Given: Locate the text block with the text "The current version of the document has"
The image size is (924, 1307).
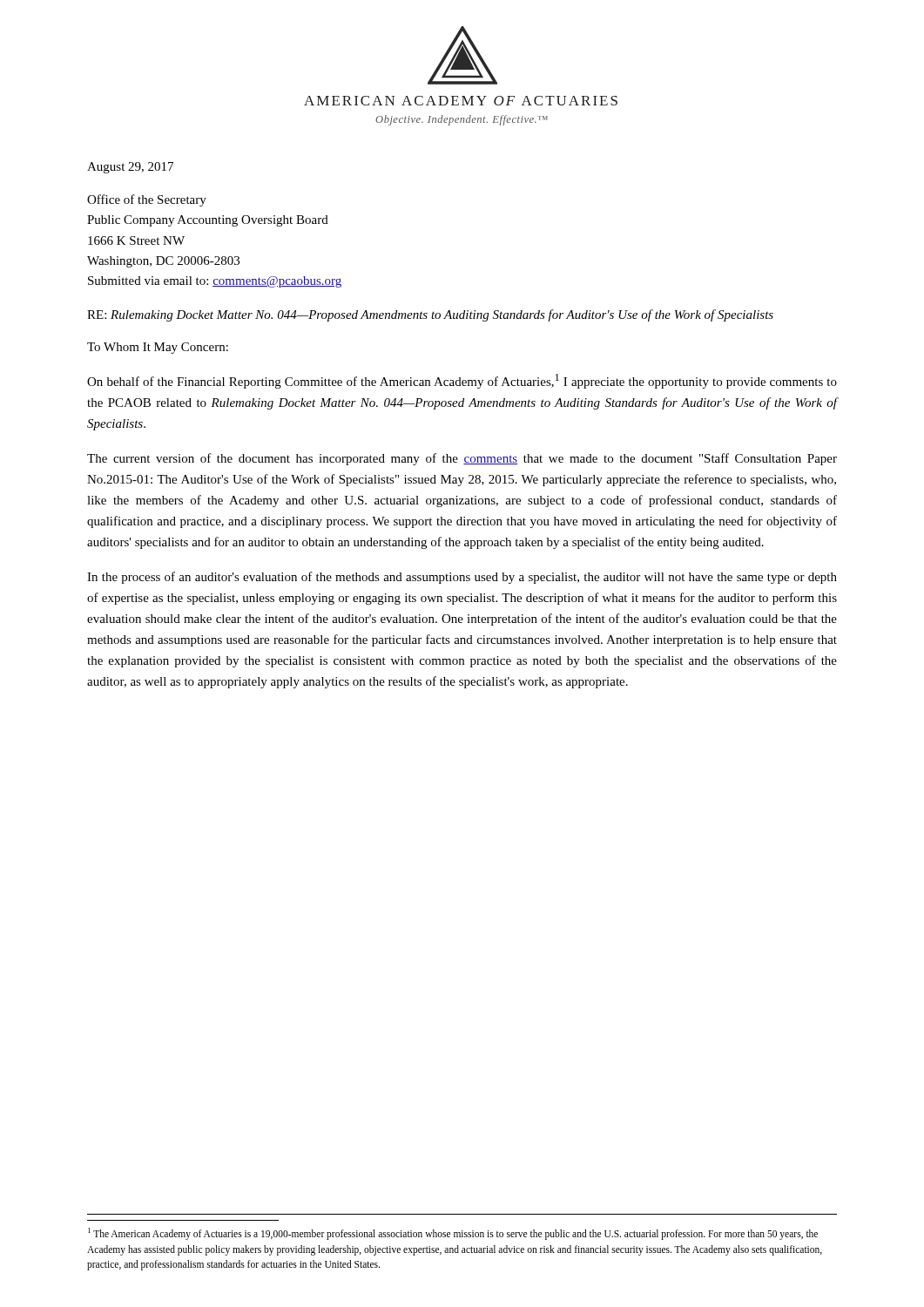Looking at the screenshot, I should pyautogui.click(x=462, y=500).
